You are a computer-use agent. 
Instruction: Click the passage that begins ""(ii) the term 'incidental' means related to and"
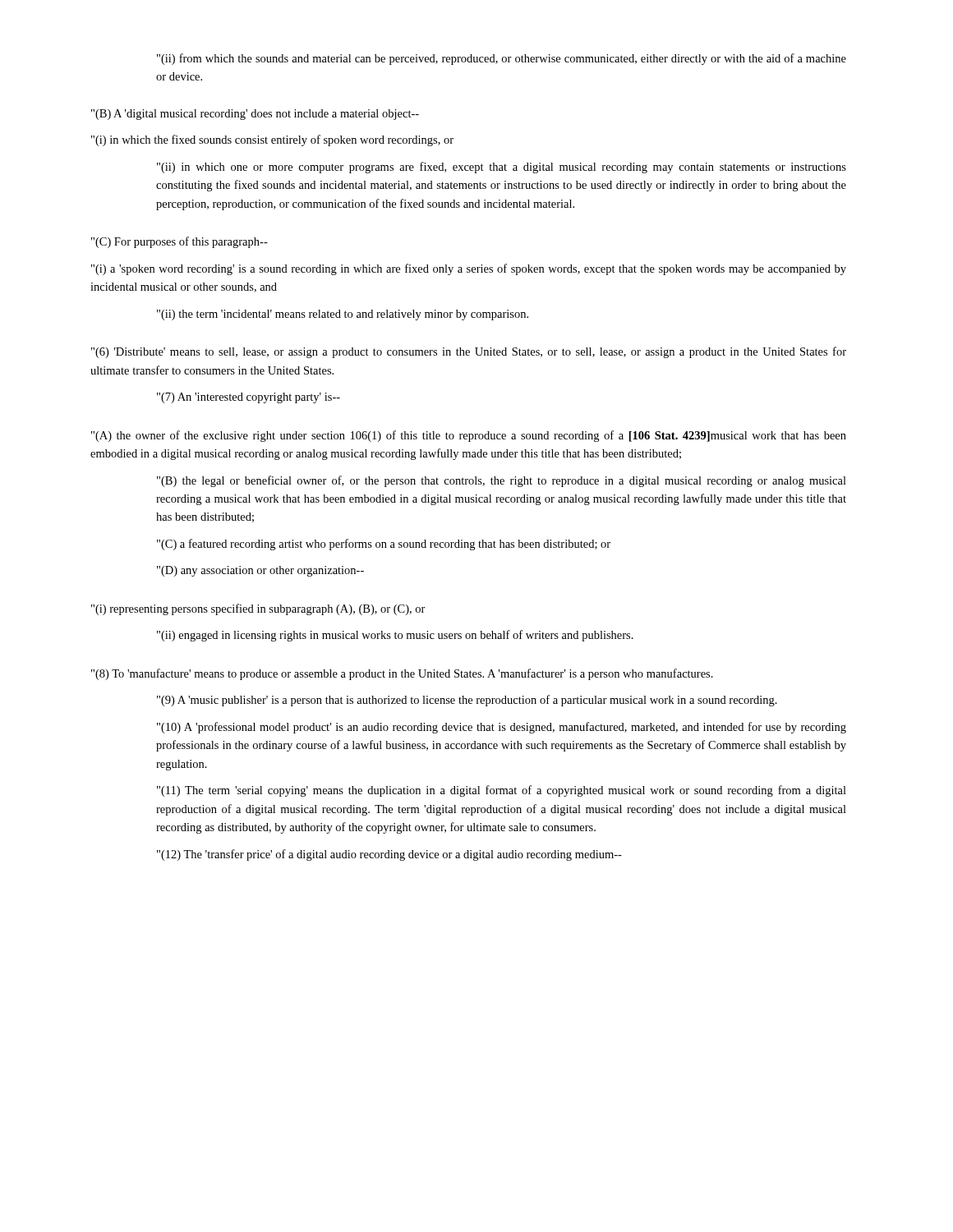tap(343, 313)
